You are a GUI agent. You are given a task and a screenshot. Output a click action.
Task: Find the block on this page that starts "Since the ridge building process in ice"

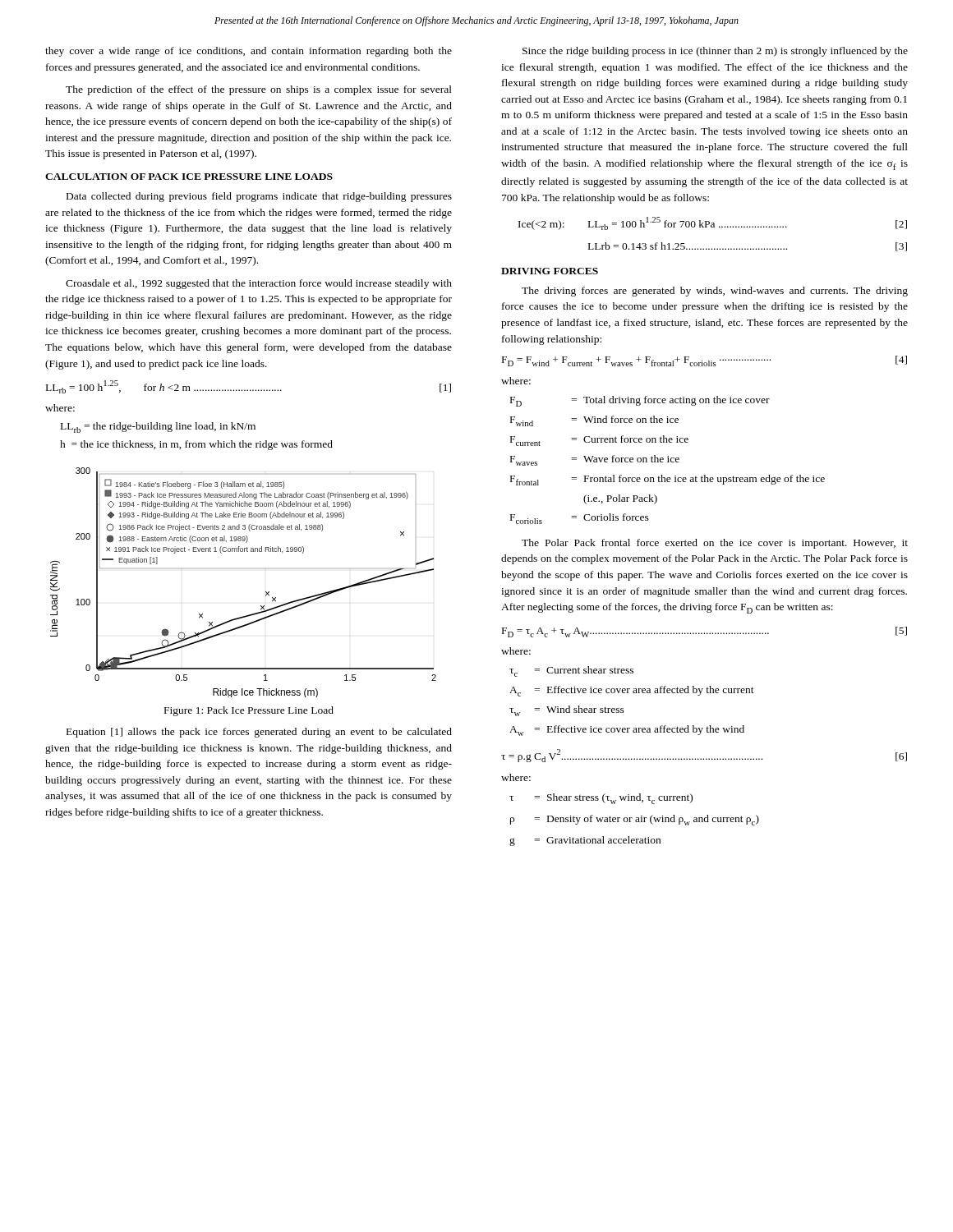tap(705, 124)
